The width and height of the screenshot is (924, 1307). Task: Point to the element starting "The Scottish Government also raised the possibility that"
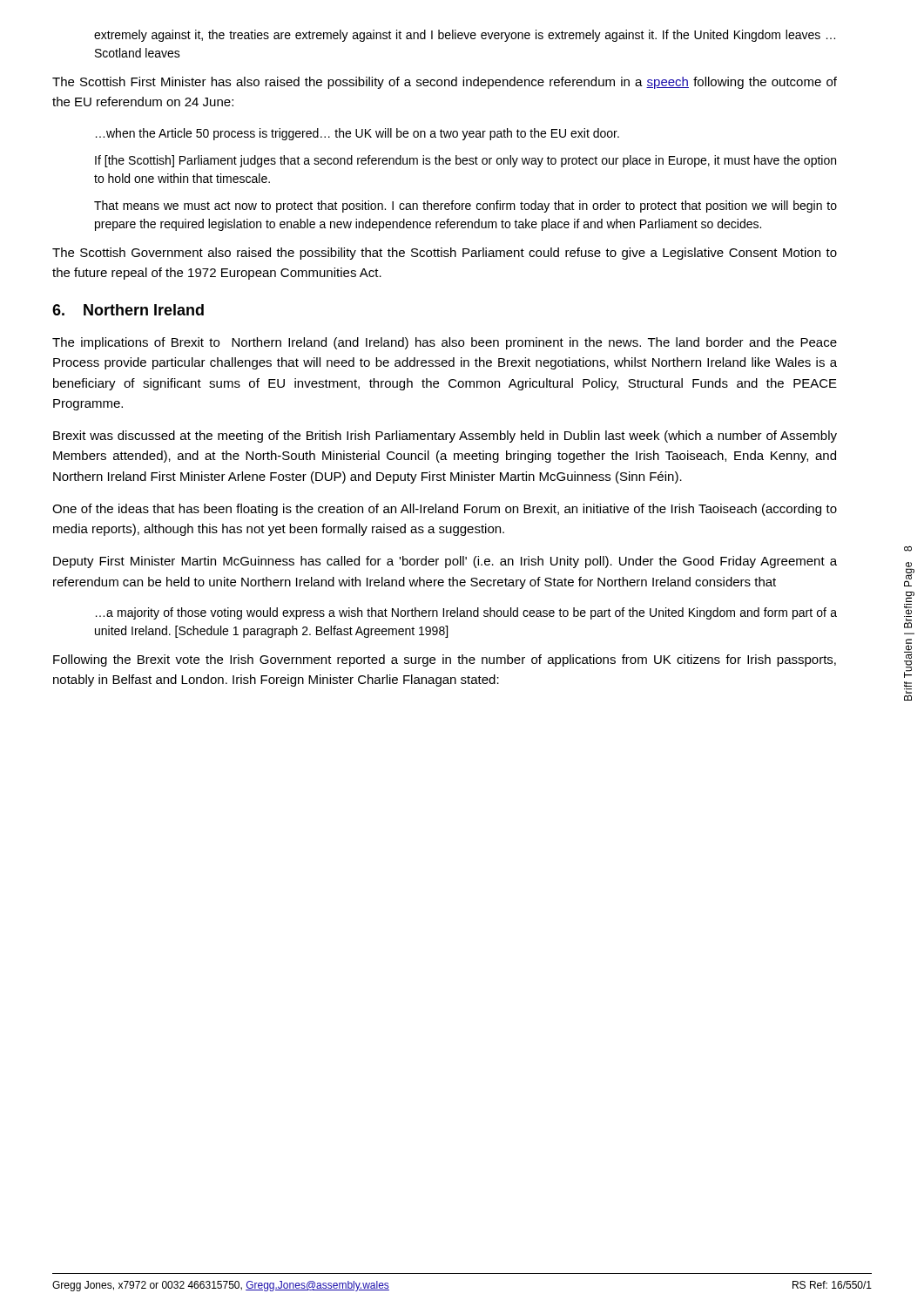(x=445, y=262)
